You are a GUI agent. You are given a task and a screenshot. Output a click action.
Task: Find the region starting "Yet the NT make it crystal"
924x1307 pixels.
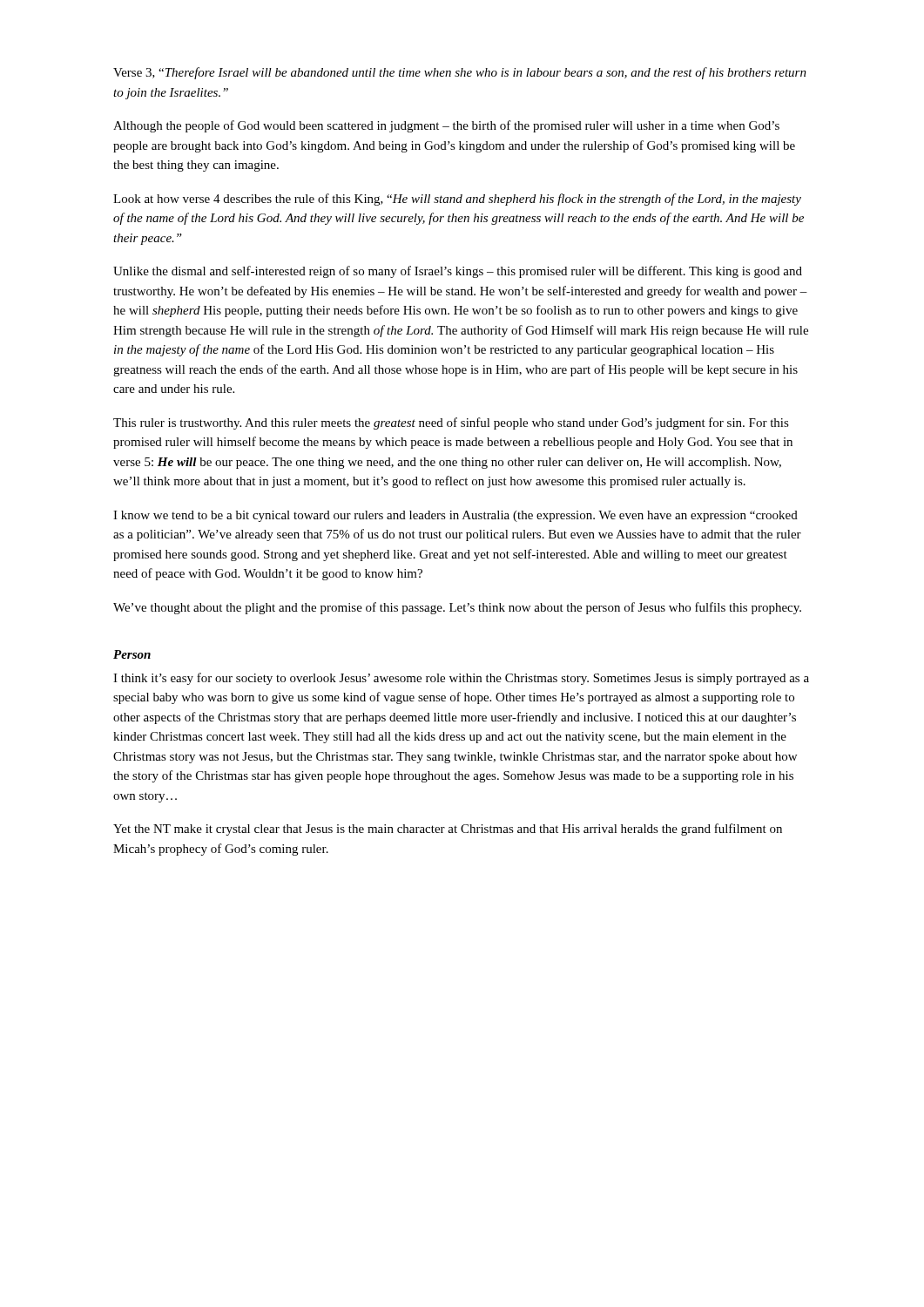click(x=462, y=839)
